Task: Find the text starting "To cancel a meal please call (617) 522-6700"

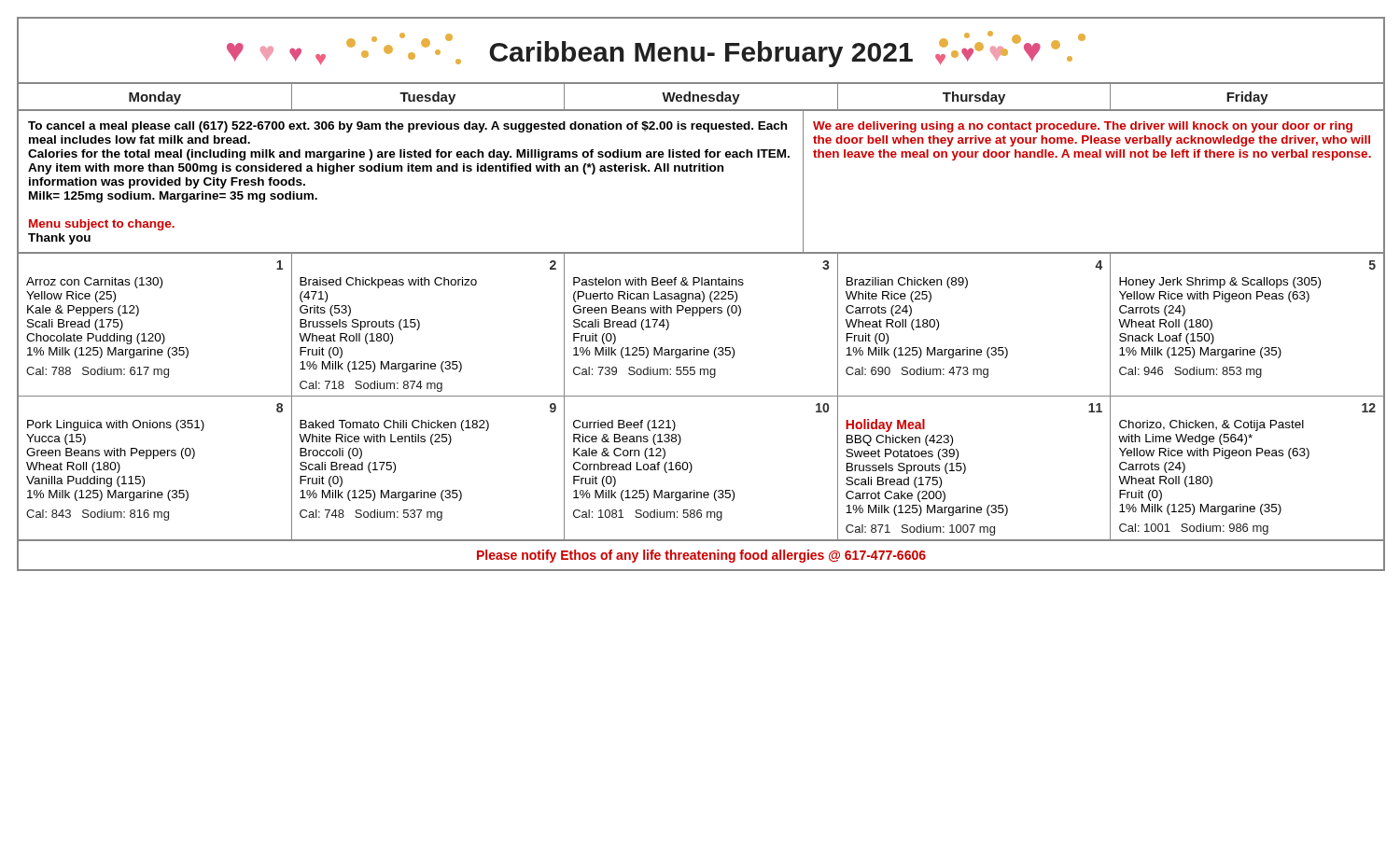Action: tap(409, 181)
